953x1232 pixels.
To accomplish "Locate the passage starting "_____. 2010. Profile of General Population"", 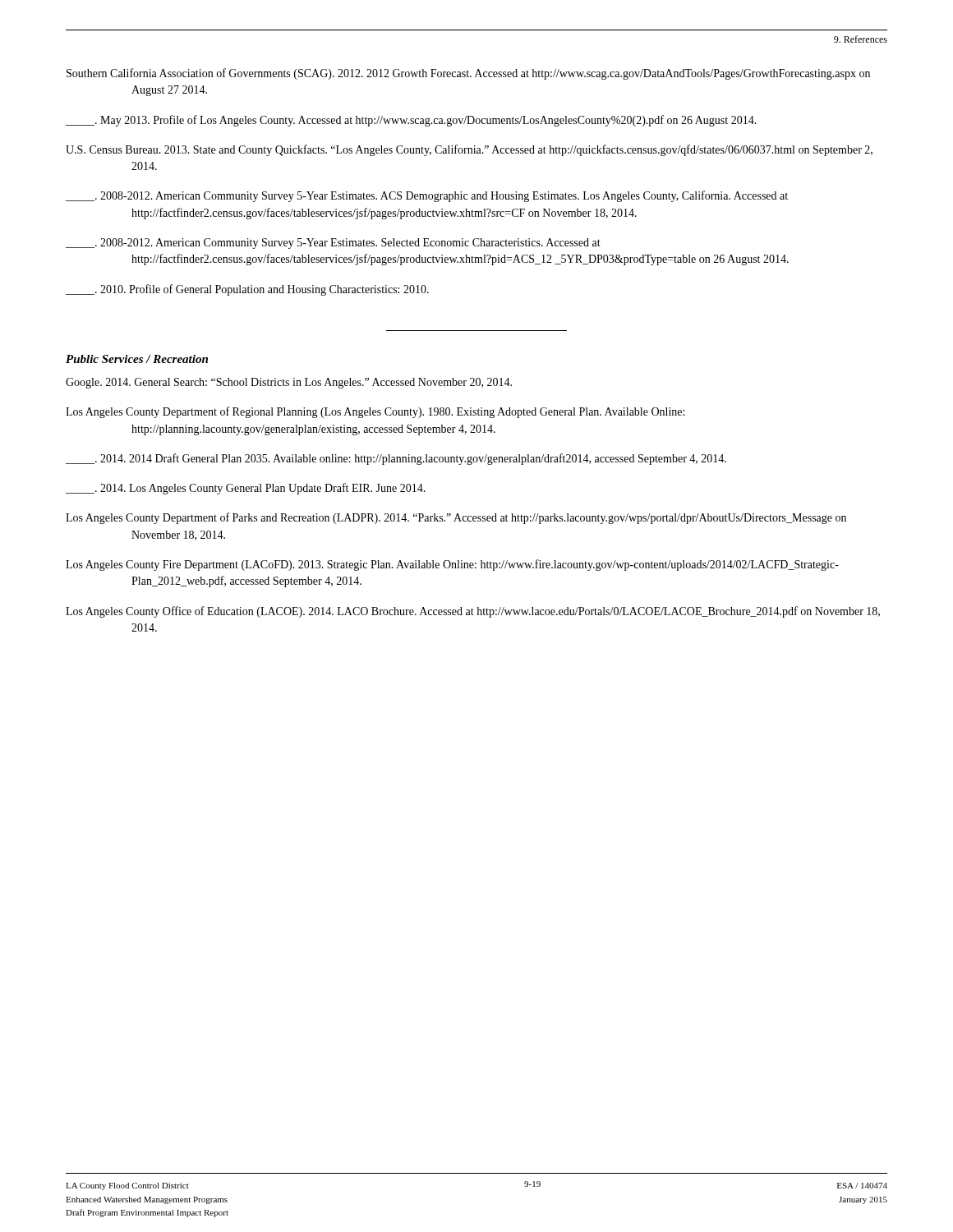I will (x=247, y=290).
